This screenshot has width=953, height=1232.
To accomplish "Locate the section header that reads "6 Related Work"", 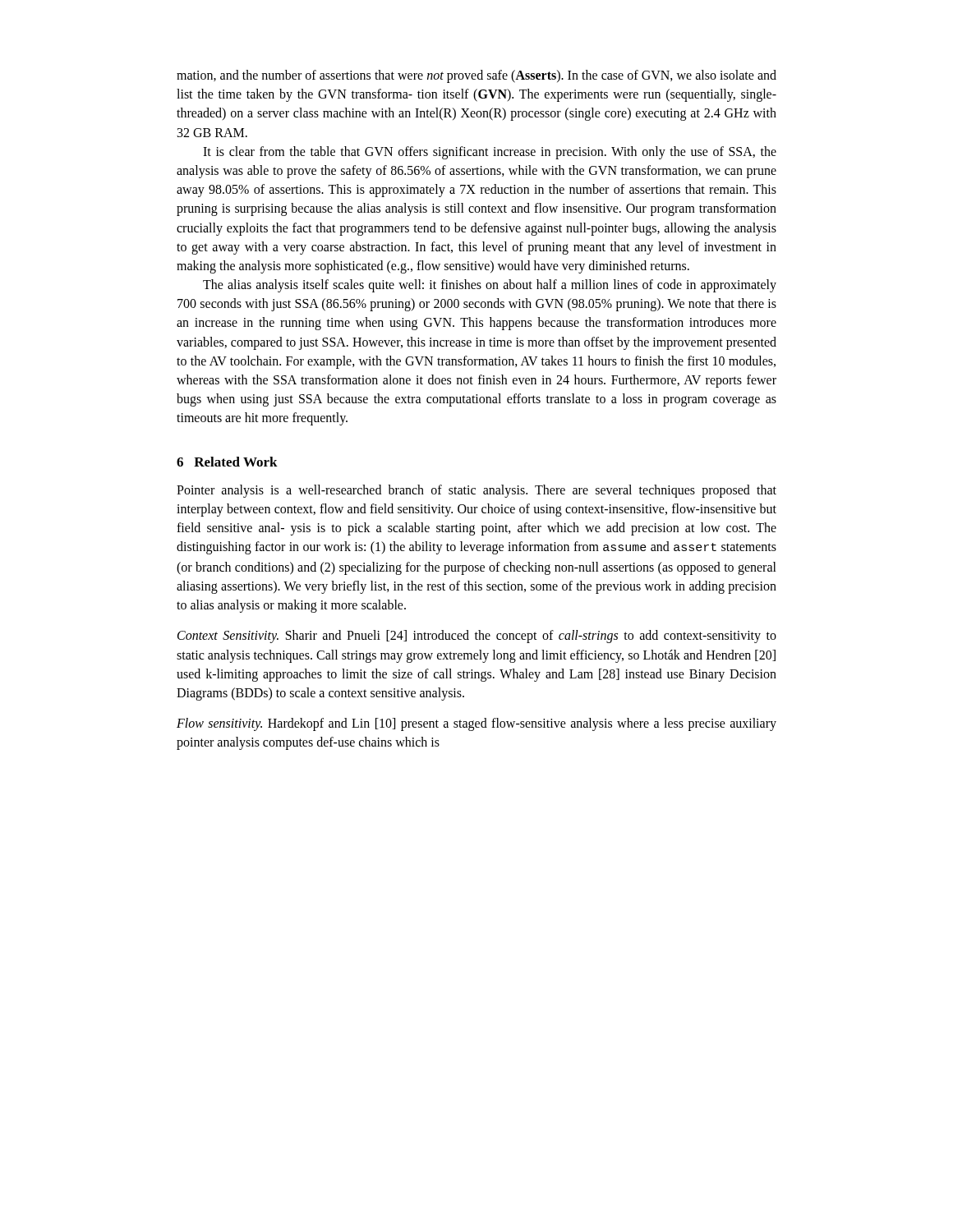I will point(227,462).
